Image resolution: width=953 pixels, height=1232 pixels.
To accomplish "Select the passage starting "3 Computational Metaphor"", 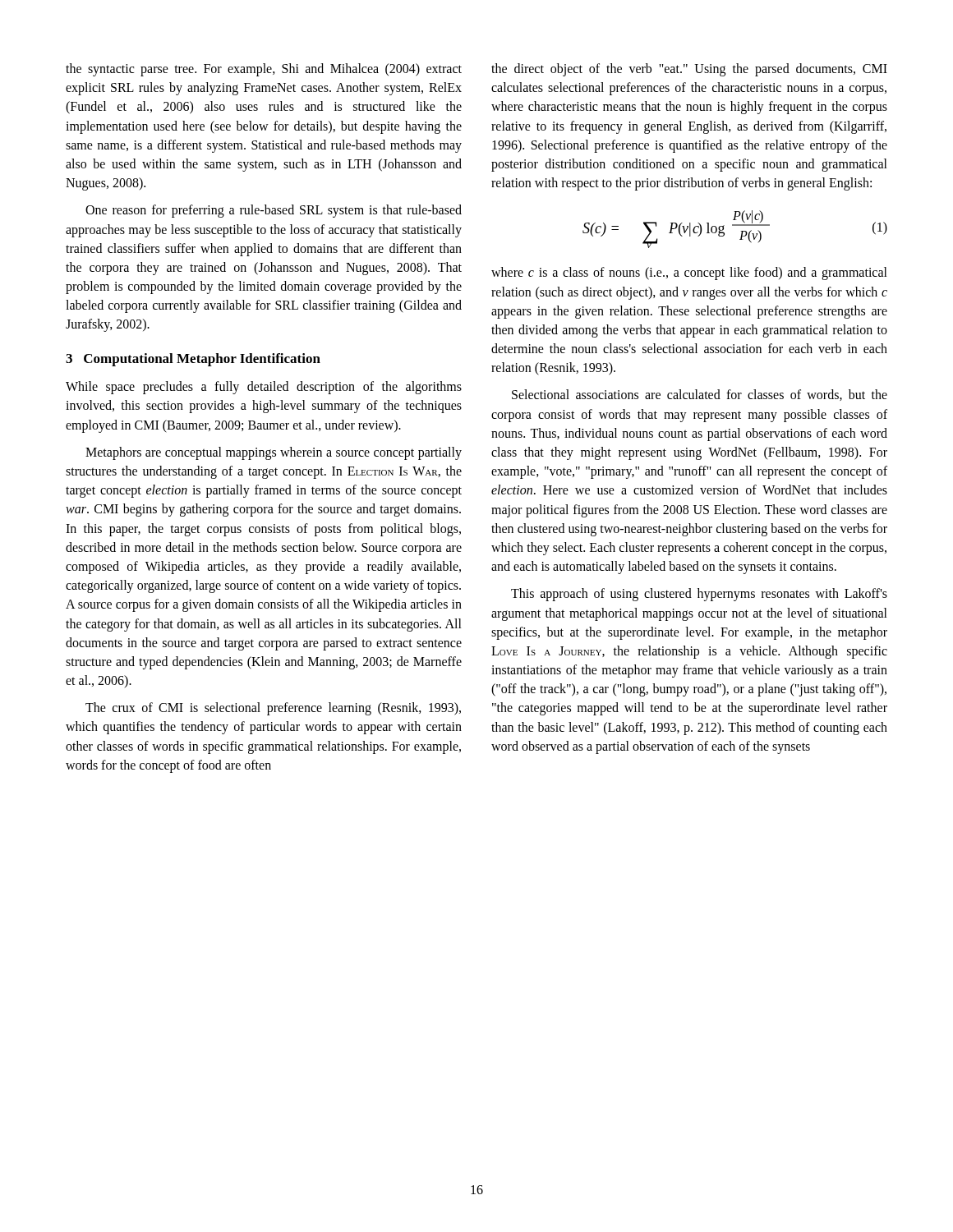I will coord(264,359).
